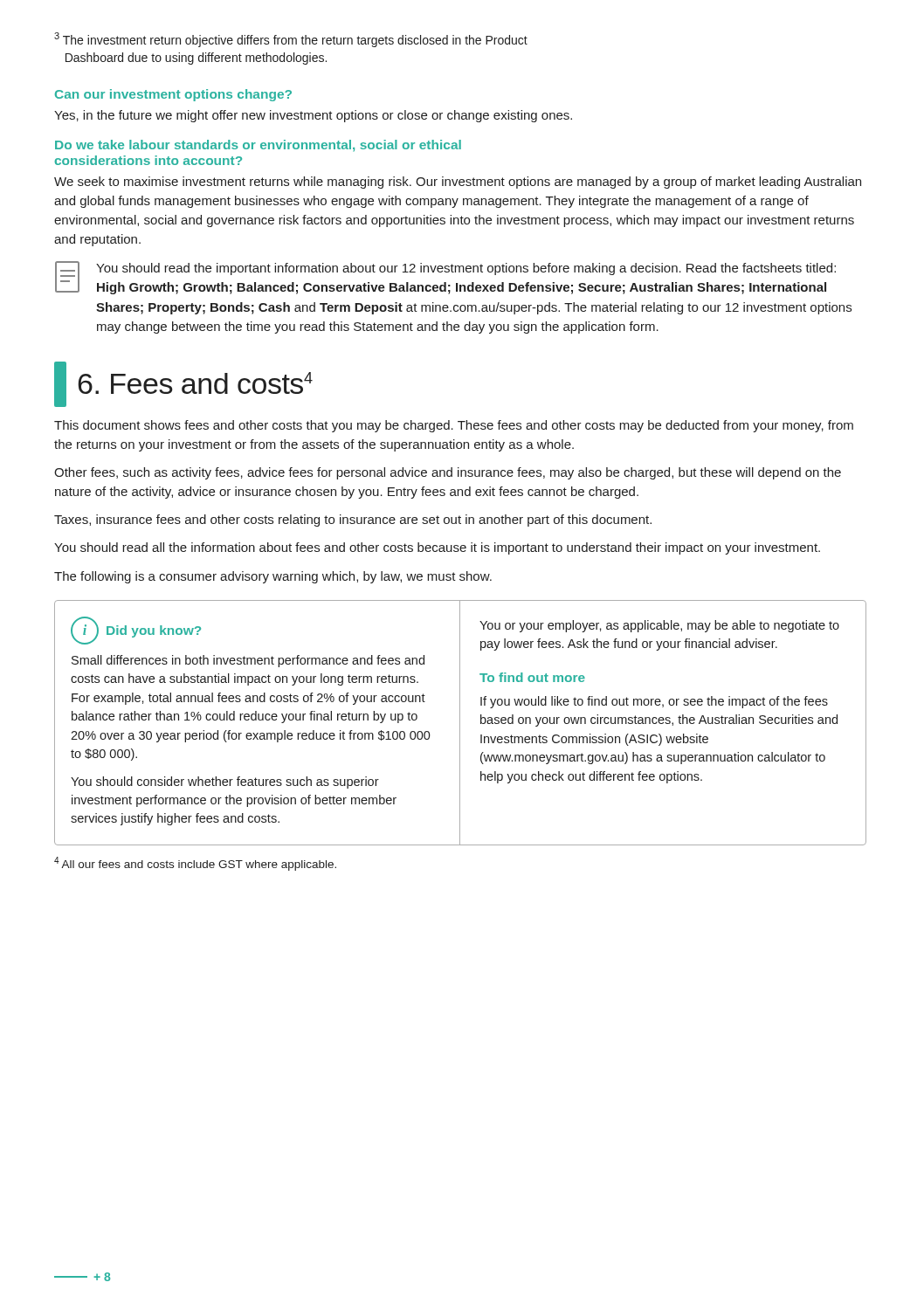
Task: Click on the text block that reads "Yes, in the future we might"
Action: [314, 114]
